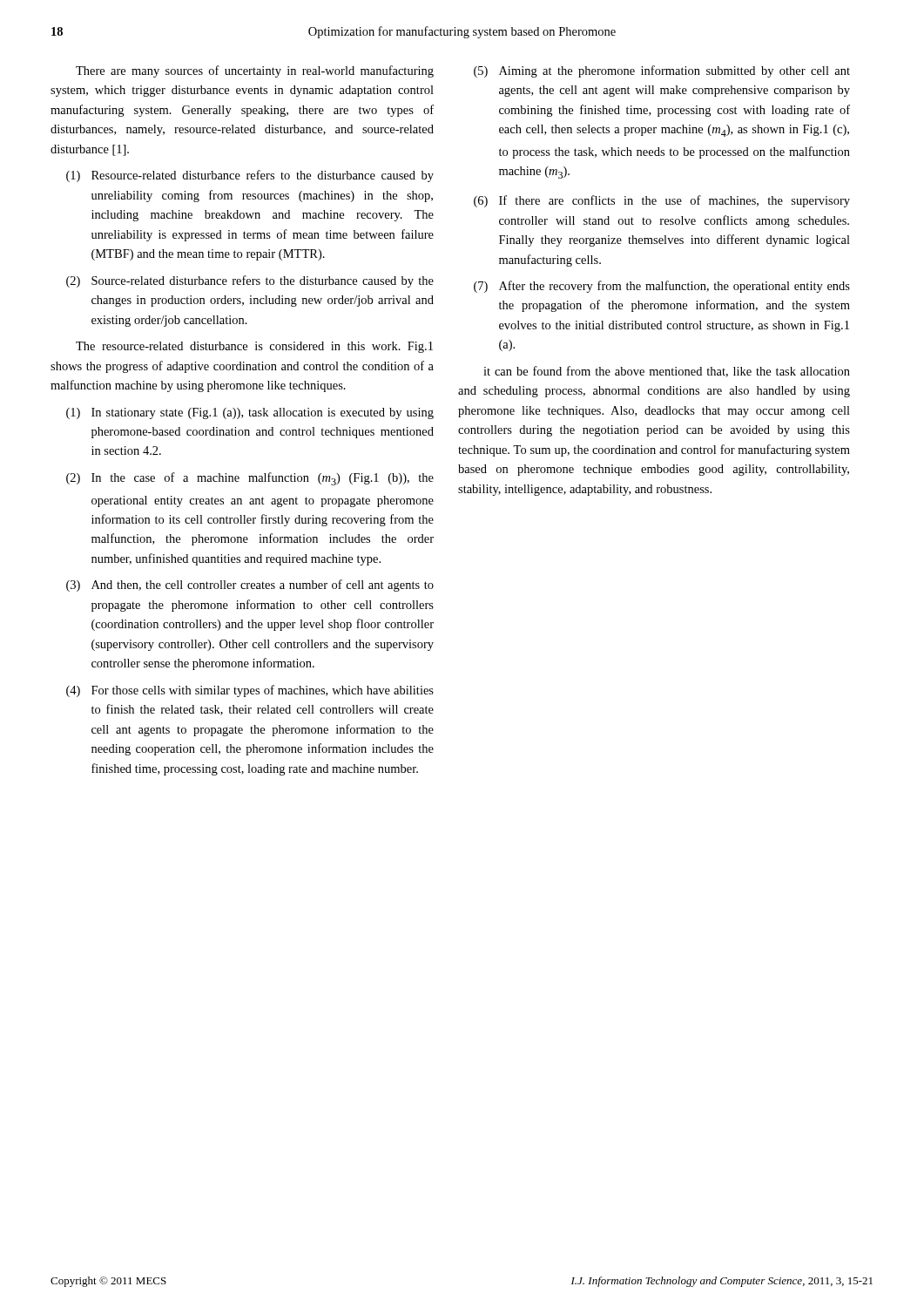
Task: Find the list item with the text "(4) For those cells with similar"
Action: (x=250, y=729)
